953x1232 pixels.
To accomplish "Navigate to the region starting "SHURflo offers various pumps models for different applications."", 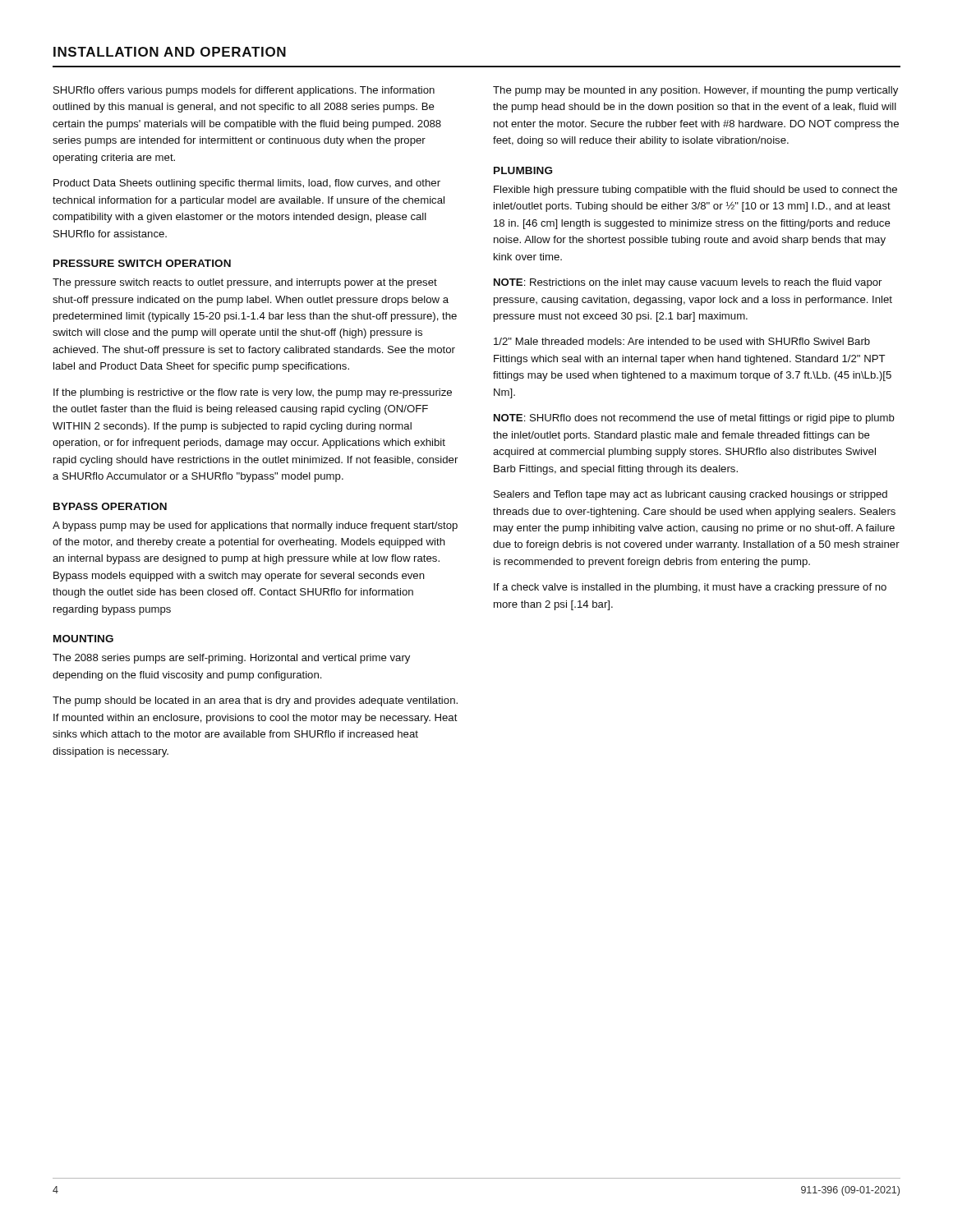I will (247, 124).
